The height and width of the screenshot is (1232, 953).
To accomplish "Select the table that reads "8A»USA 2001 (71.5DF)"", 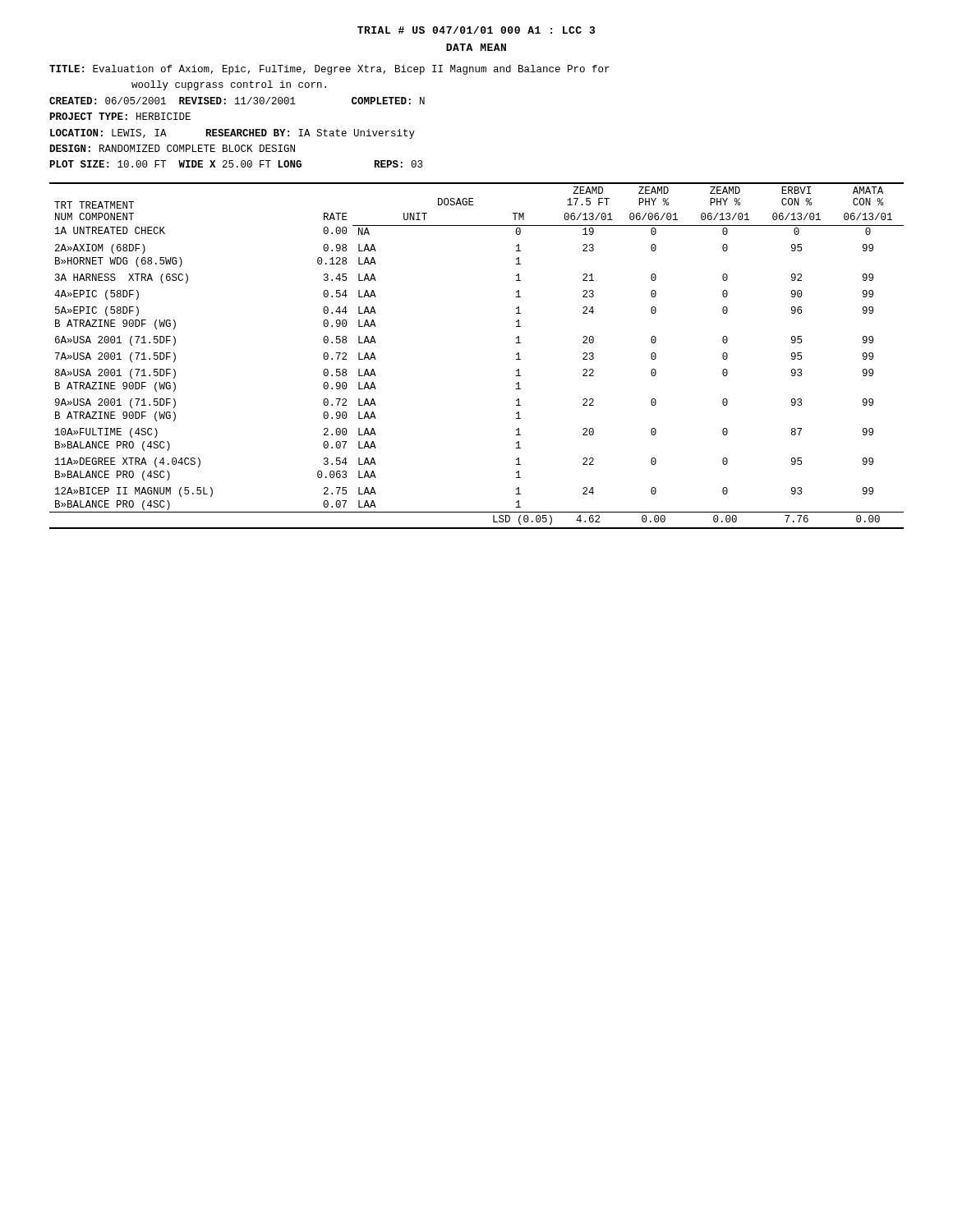I will (476, 355).
